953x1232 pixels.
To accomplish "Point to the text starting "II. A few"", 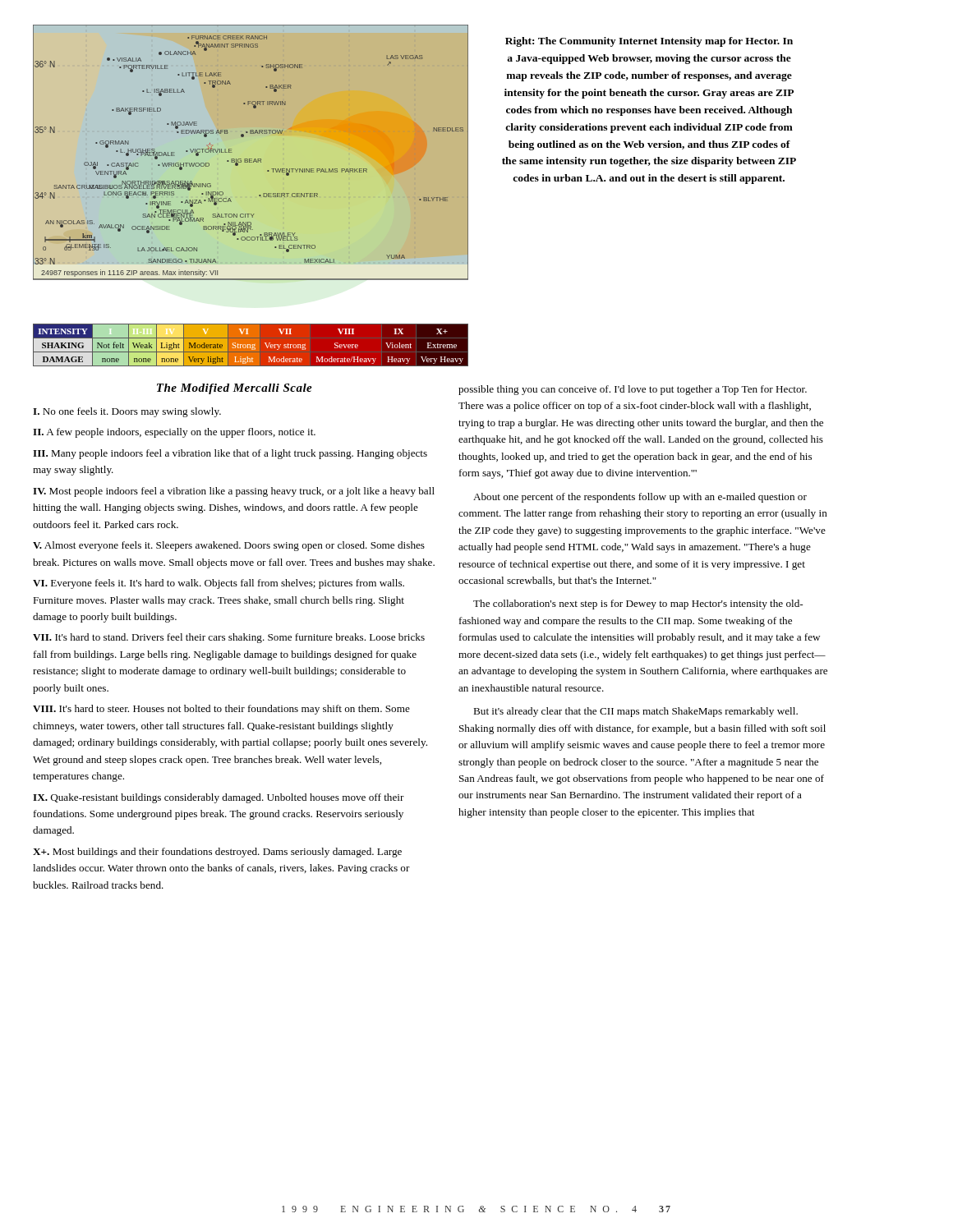I will 174,432.
